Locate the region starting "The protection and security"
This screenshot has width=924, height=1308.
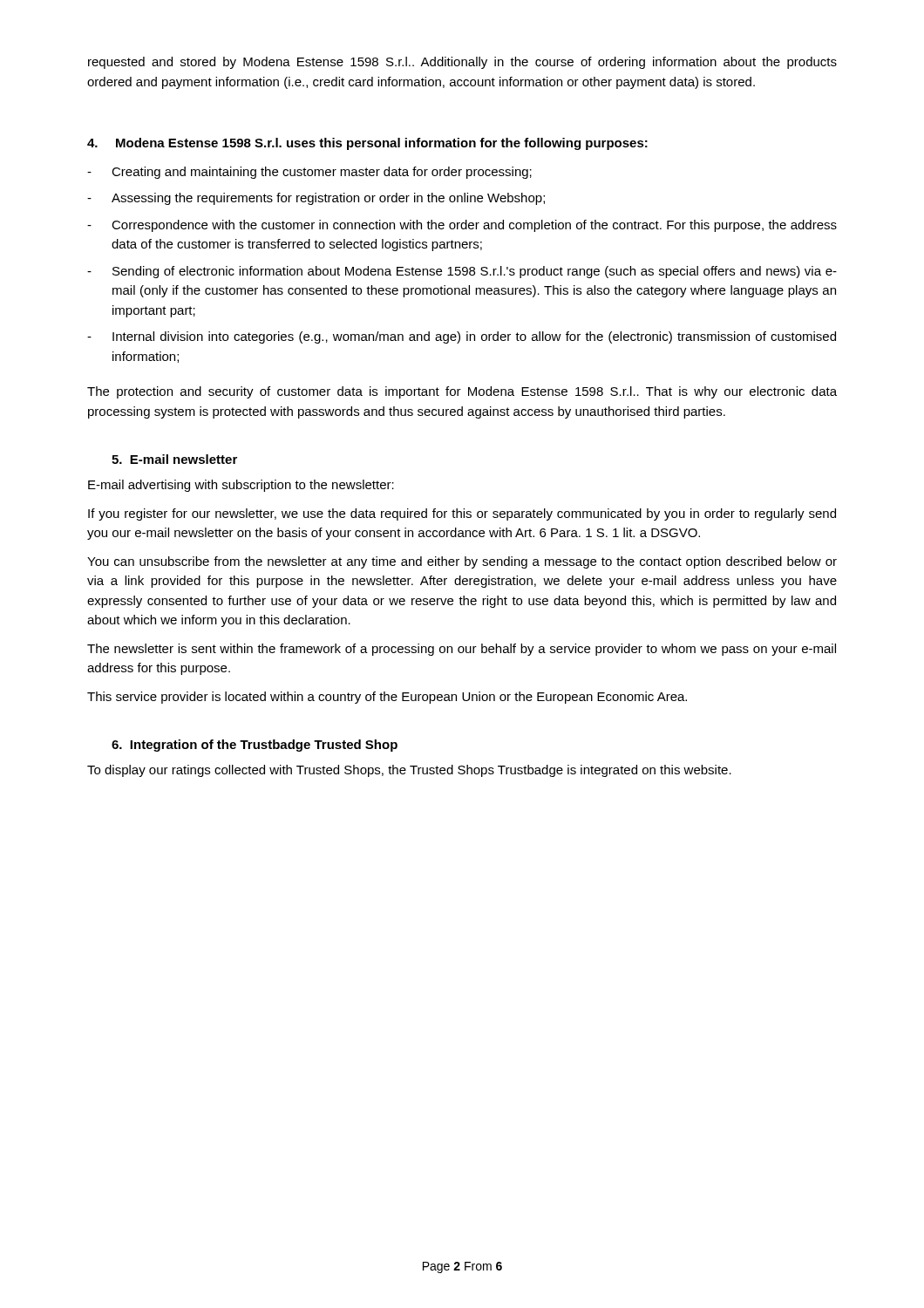click(462, 401)
